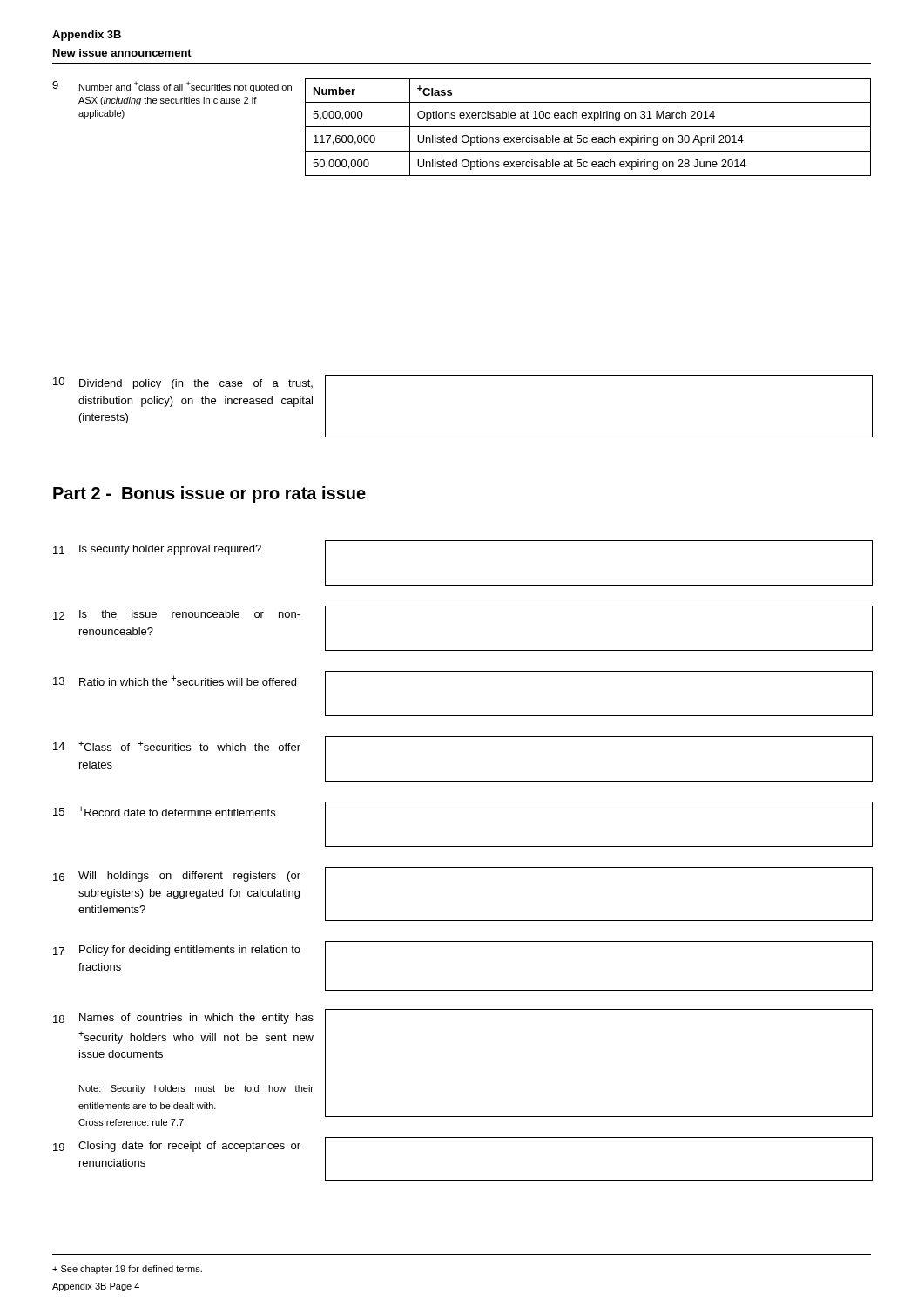Locate the block of text that opens with "+Class of +securities to which the"
924x1307 pixels.
coord(189,755)
